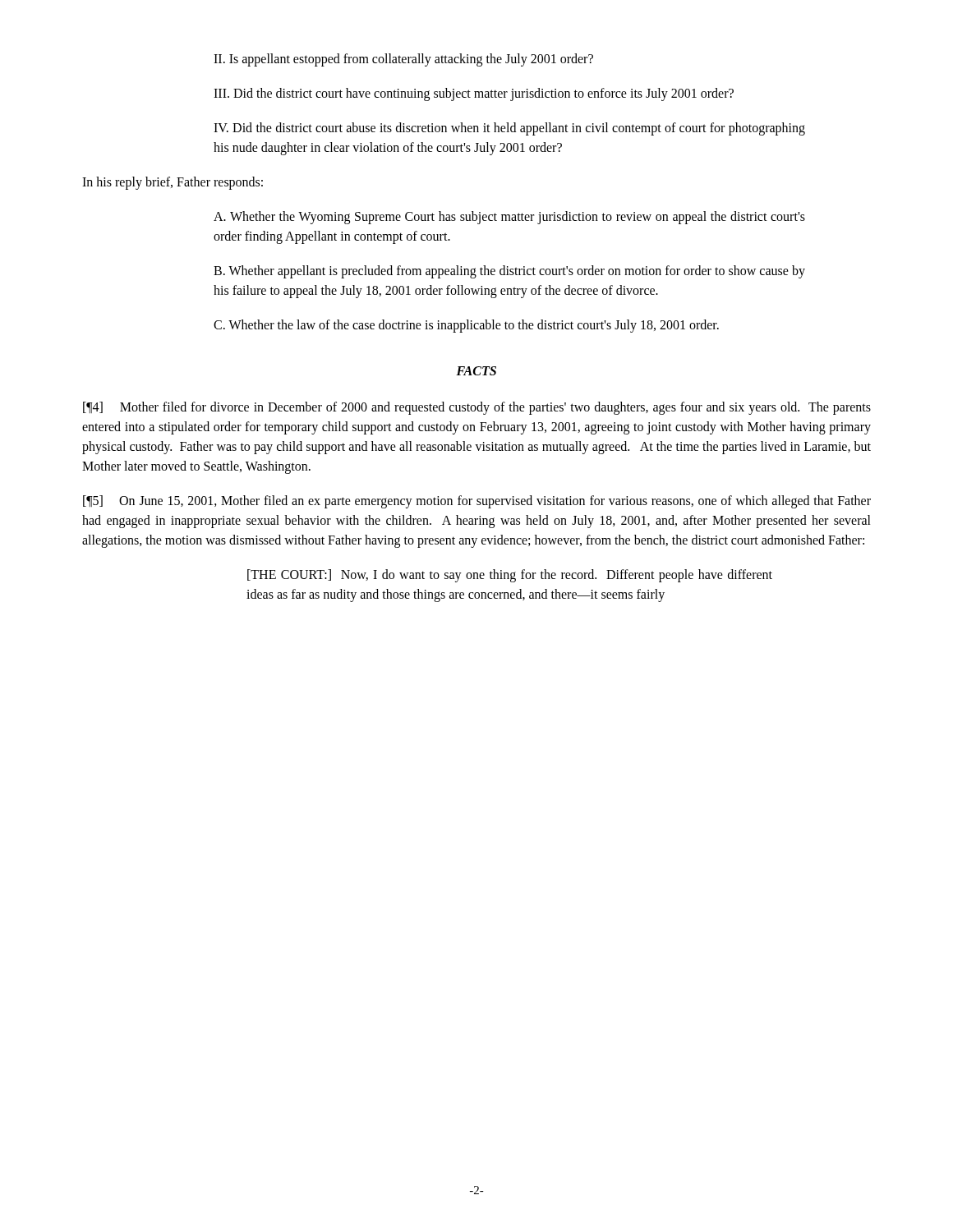Find the element starting "A. Whether the Wyoming"
Viewport: 953px width, 1232px height.
pyautogui.click(x=509, y=227)
